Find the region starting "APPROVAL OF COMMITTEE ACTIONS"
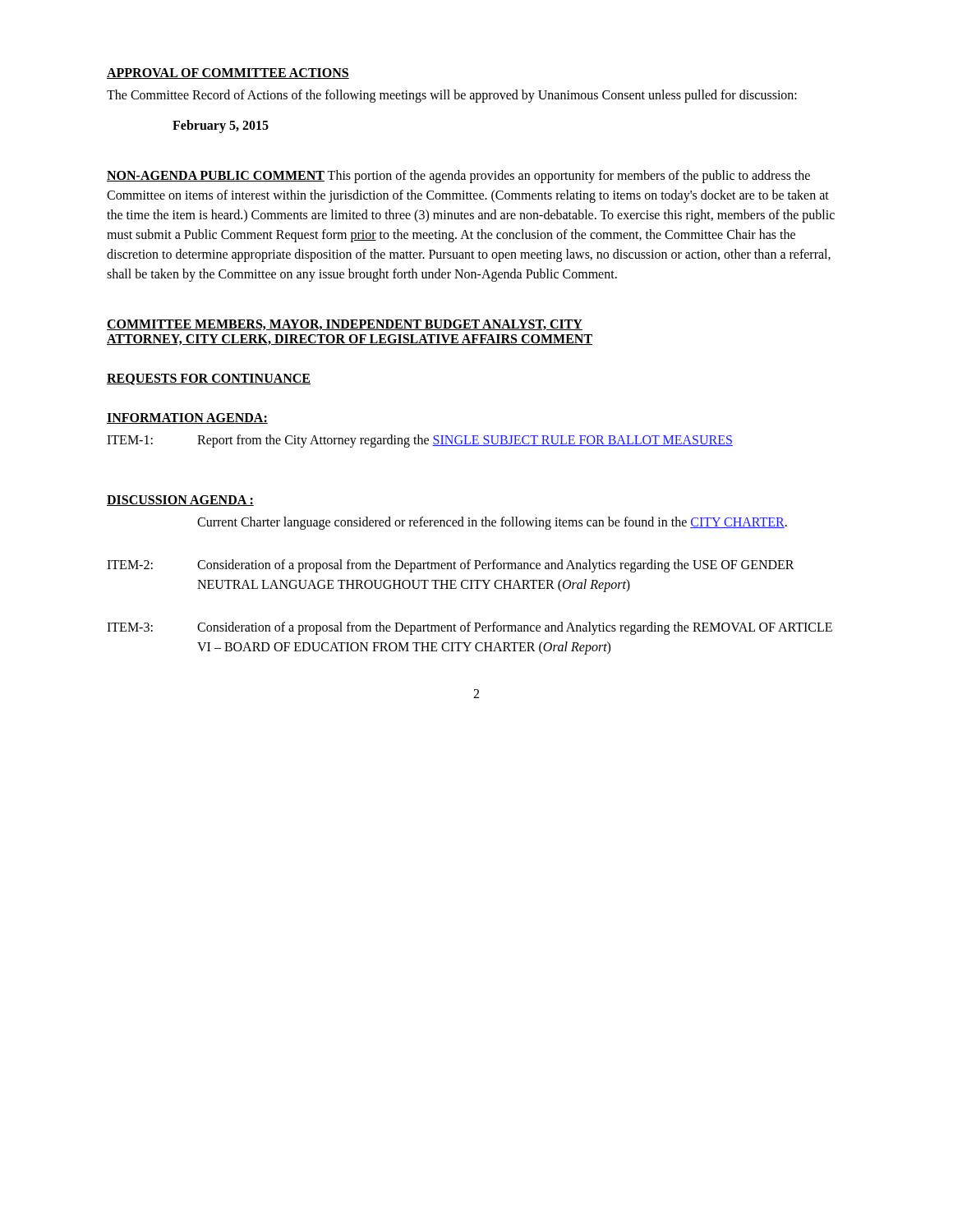The width and height of the screenshot is (953, 1232). (x=228, y=73)
